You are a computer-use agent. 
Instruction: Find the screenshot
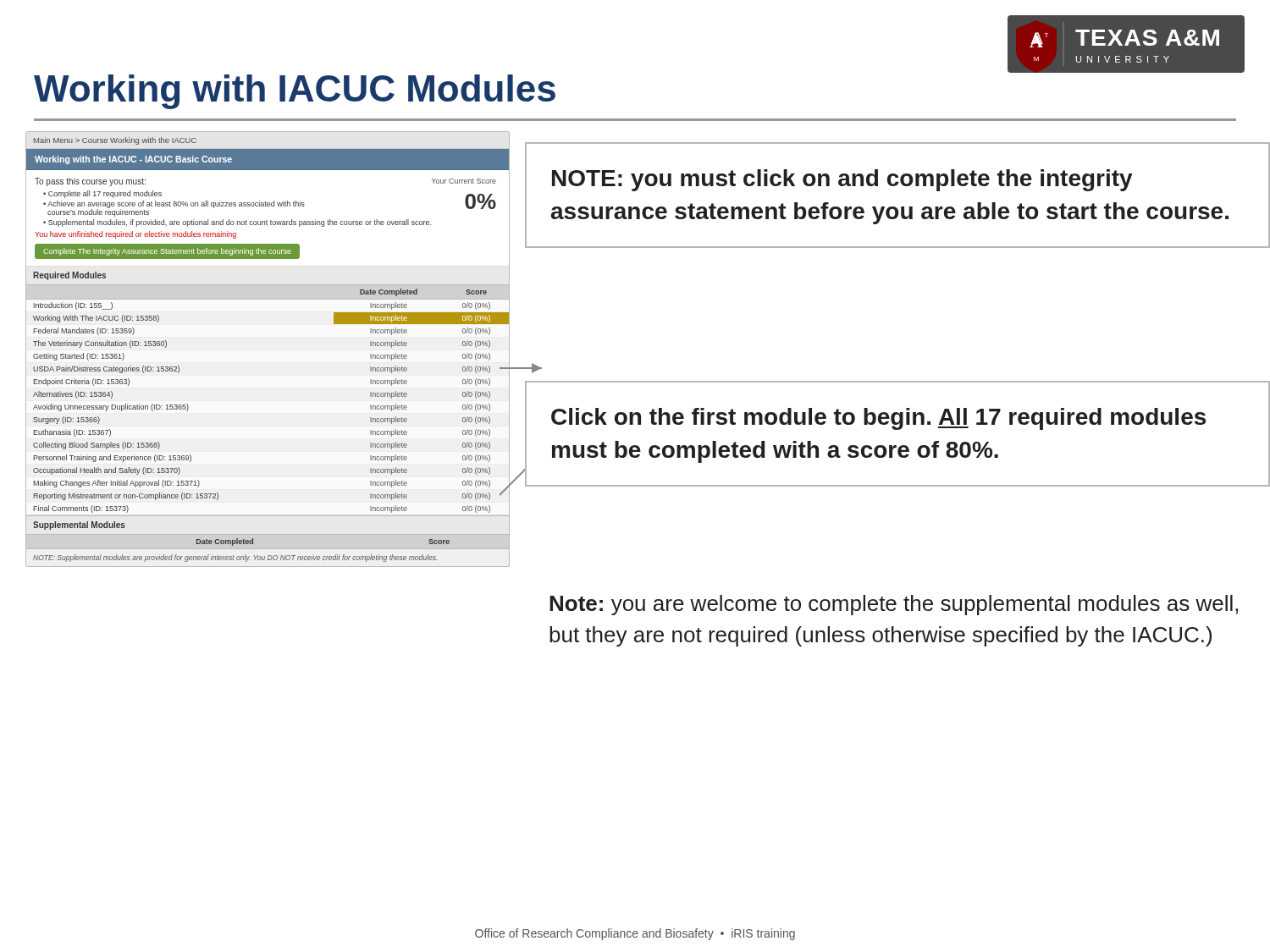point(268,349)
